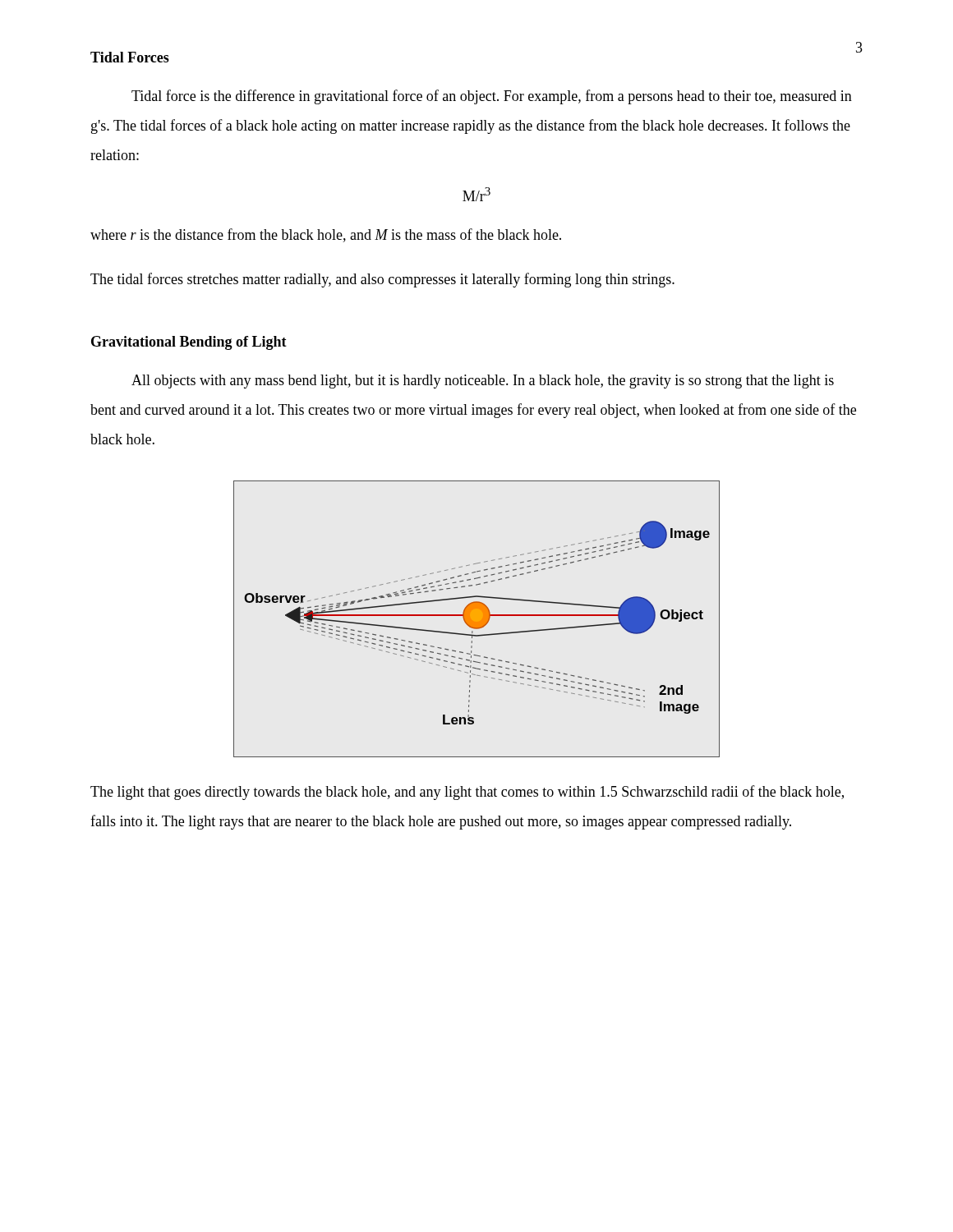Locate the text "Tidal Forces"

(x=130, y=57)
